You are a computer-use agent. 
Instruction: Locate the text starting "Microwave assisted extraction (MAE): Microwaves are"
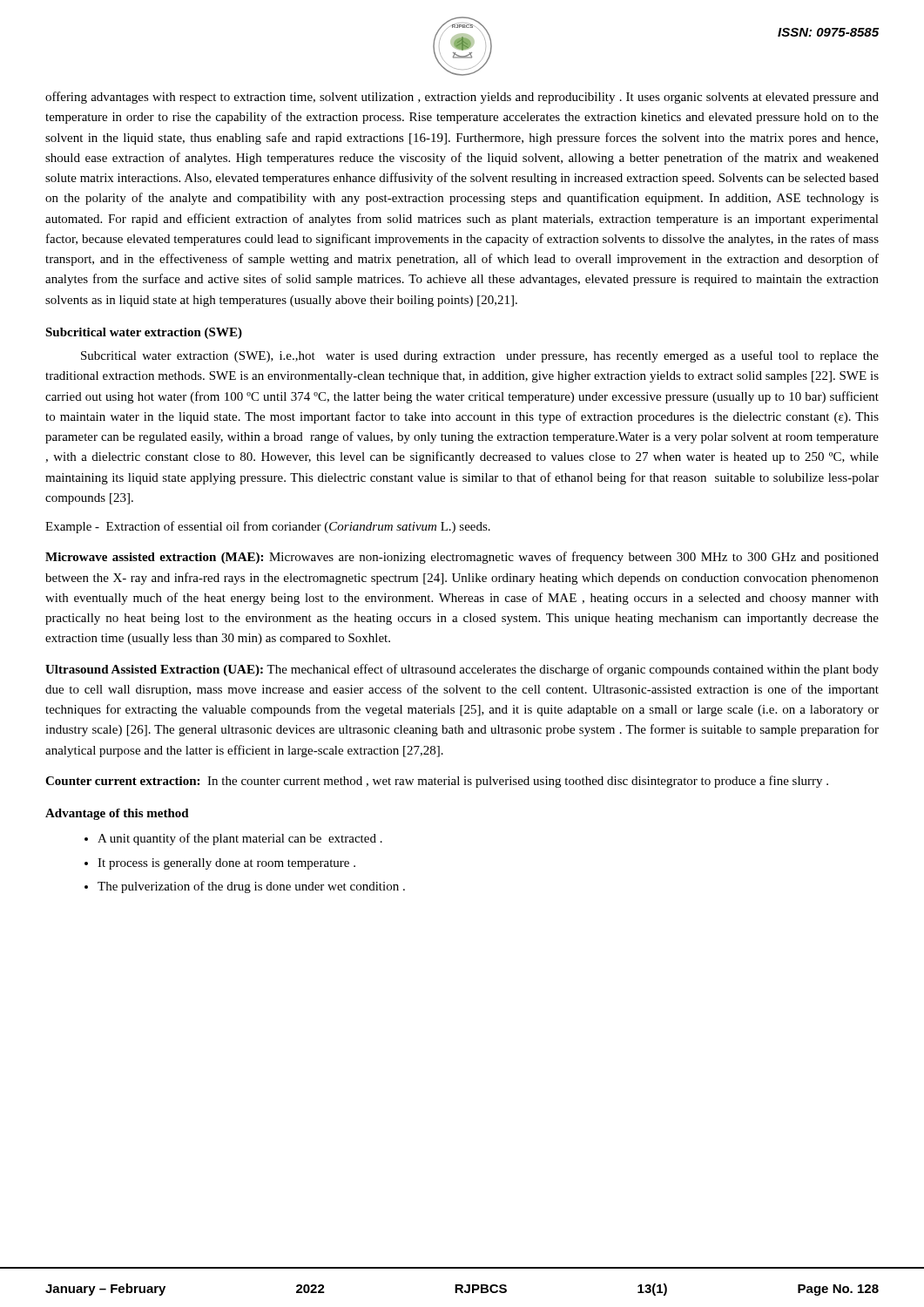(462, 597)
